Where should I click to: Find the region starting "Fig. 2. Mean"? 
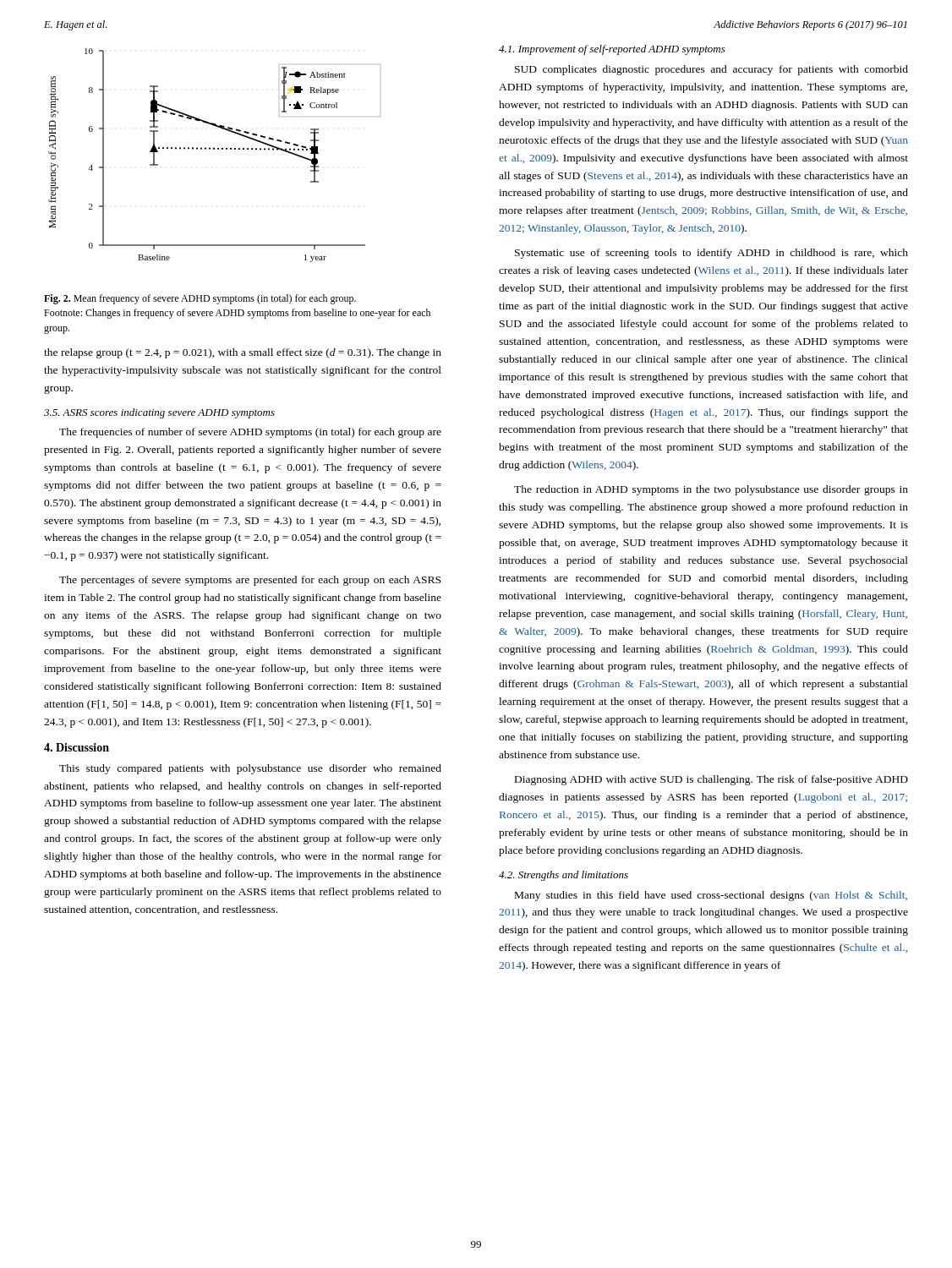click(x=237, y=313)
